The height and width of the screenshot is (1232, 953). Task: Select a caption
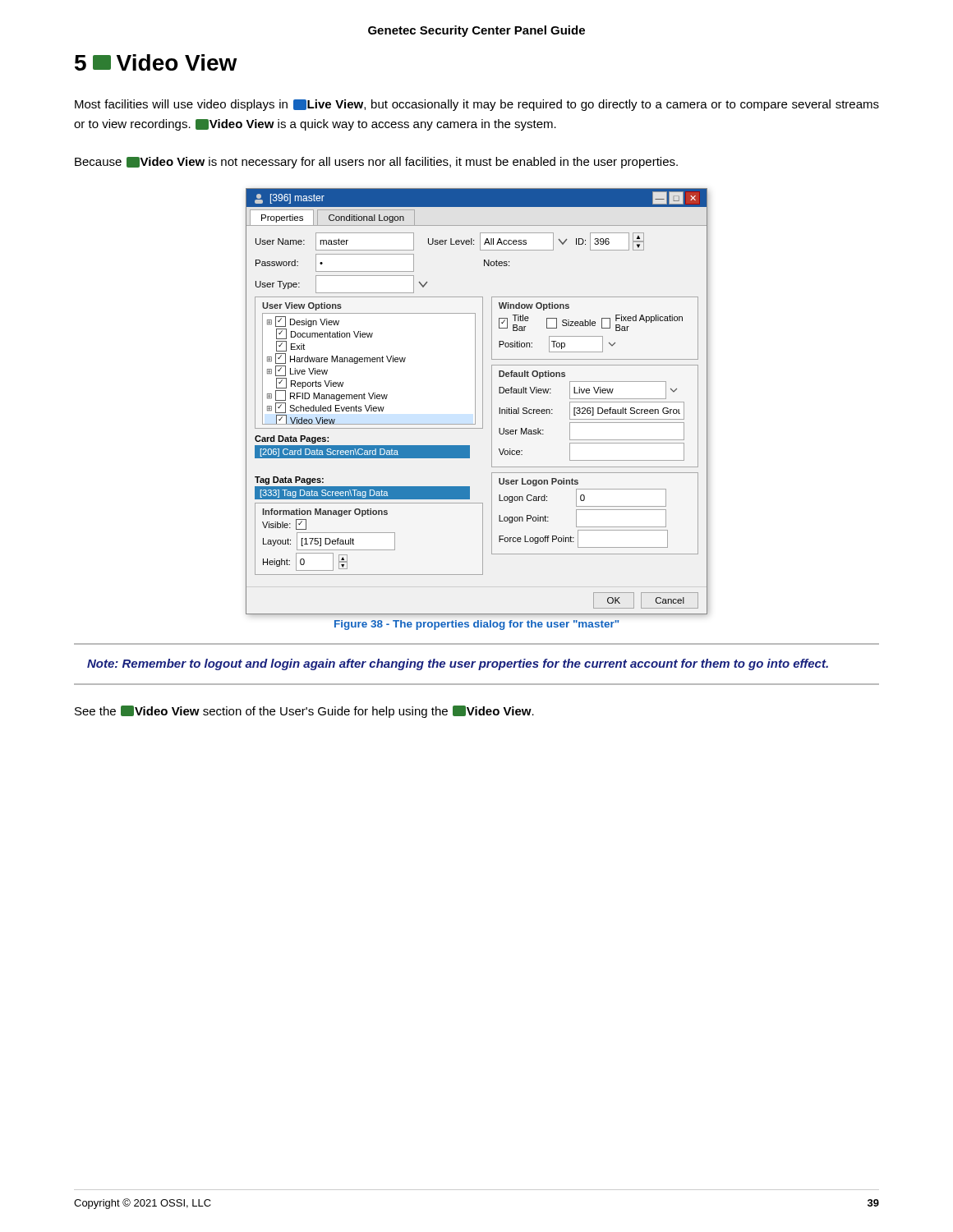[476, 624]
